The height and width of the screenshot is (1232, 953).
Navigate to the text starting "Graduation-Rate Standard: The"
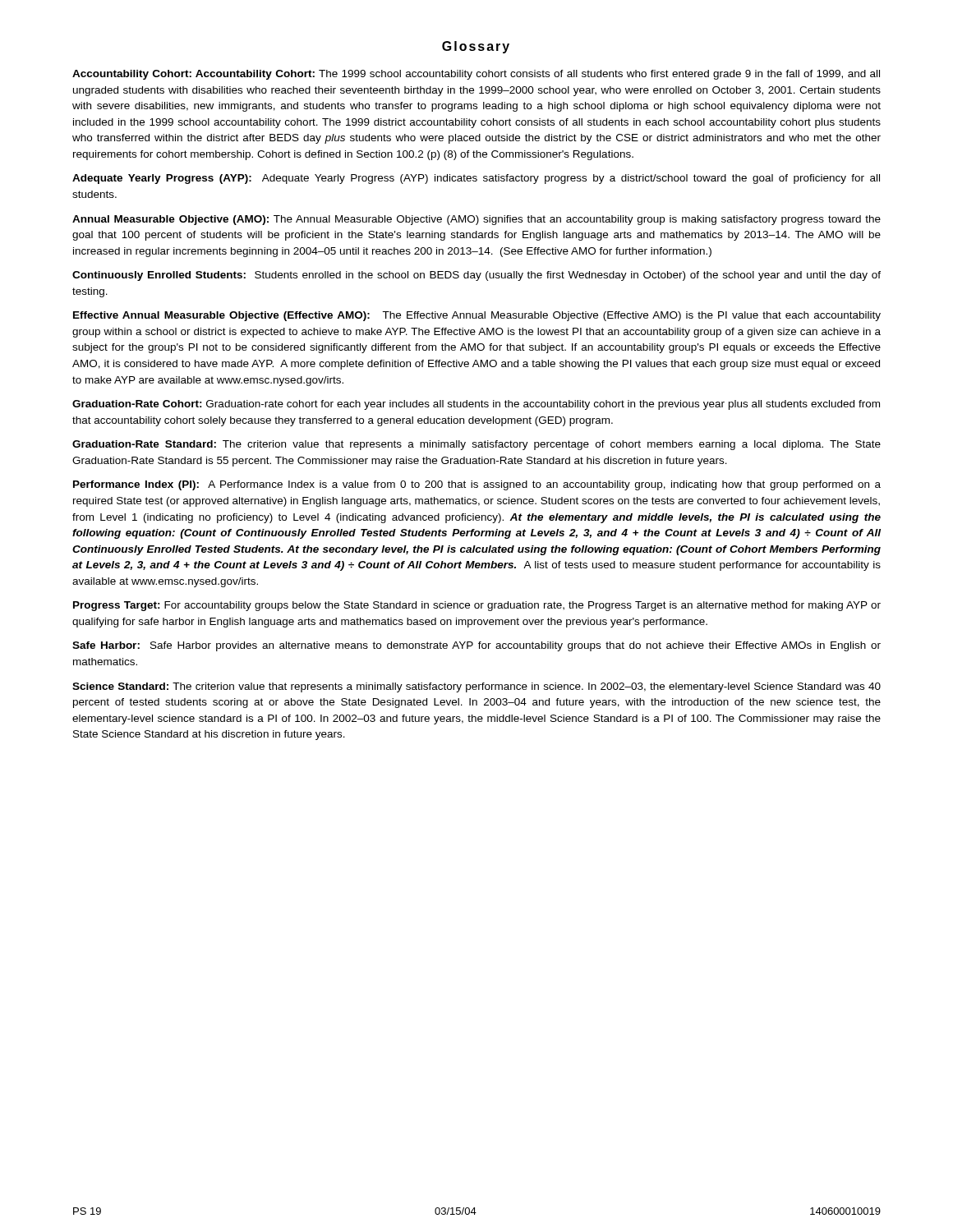coord(476,452)
